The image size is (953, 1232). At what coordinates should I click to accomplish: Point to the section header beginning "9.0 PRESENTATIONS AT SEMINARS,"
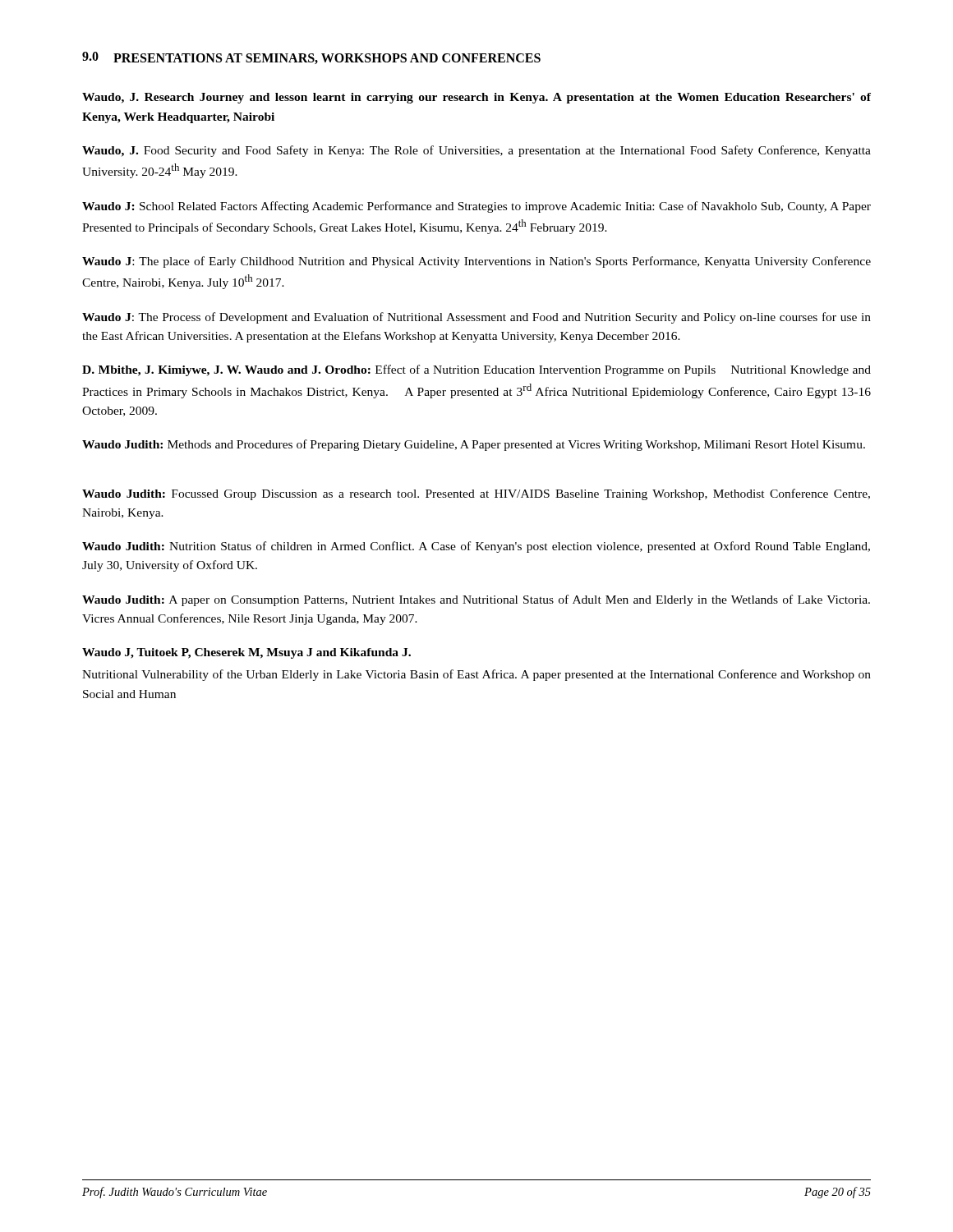(x=312, y=58)
